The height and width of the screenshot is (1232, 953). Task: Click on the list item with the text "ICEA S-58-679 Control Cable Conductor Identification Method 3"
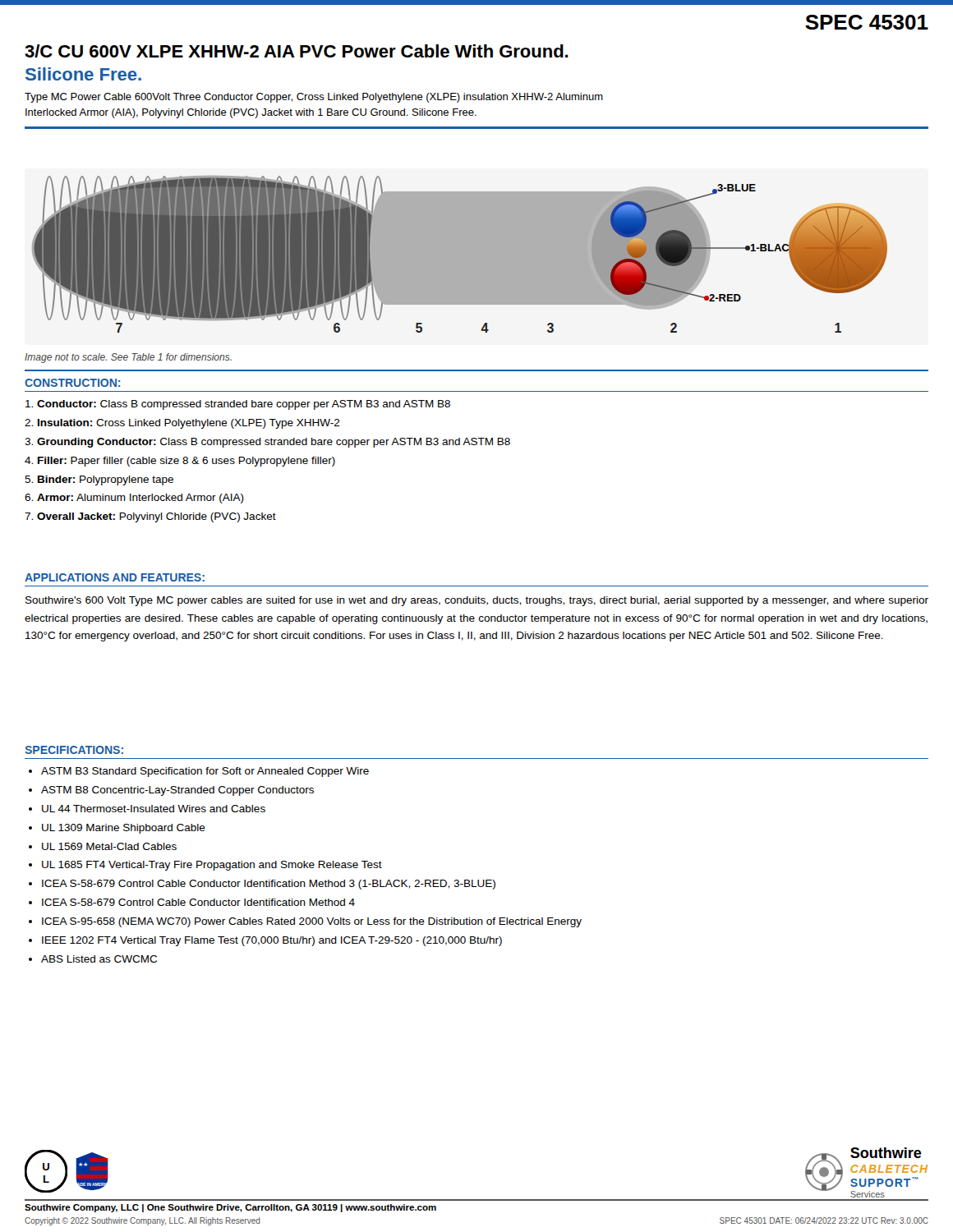[269, 884]
